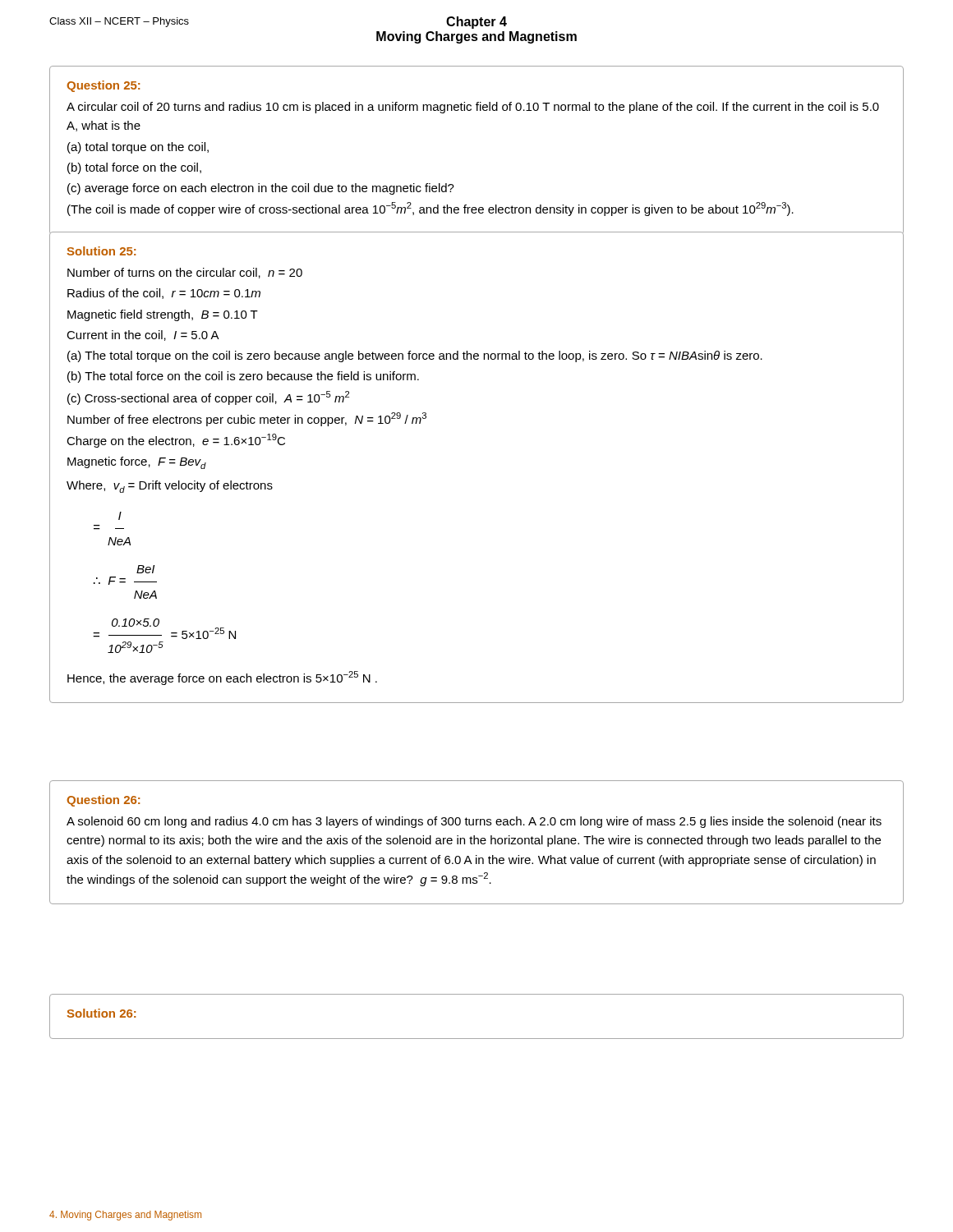Image resolution: width=953 pixels, height=1232 pixels.
Task: Find the text block containing "Question 25: A circular coil"
Action: pyautogui.click(x=103, y=86)
